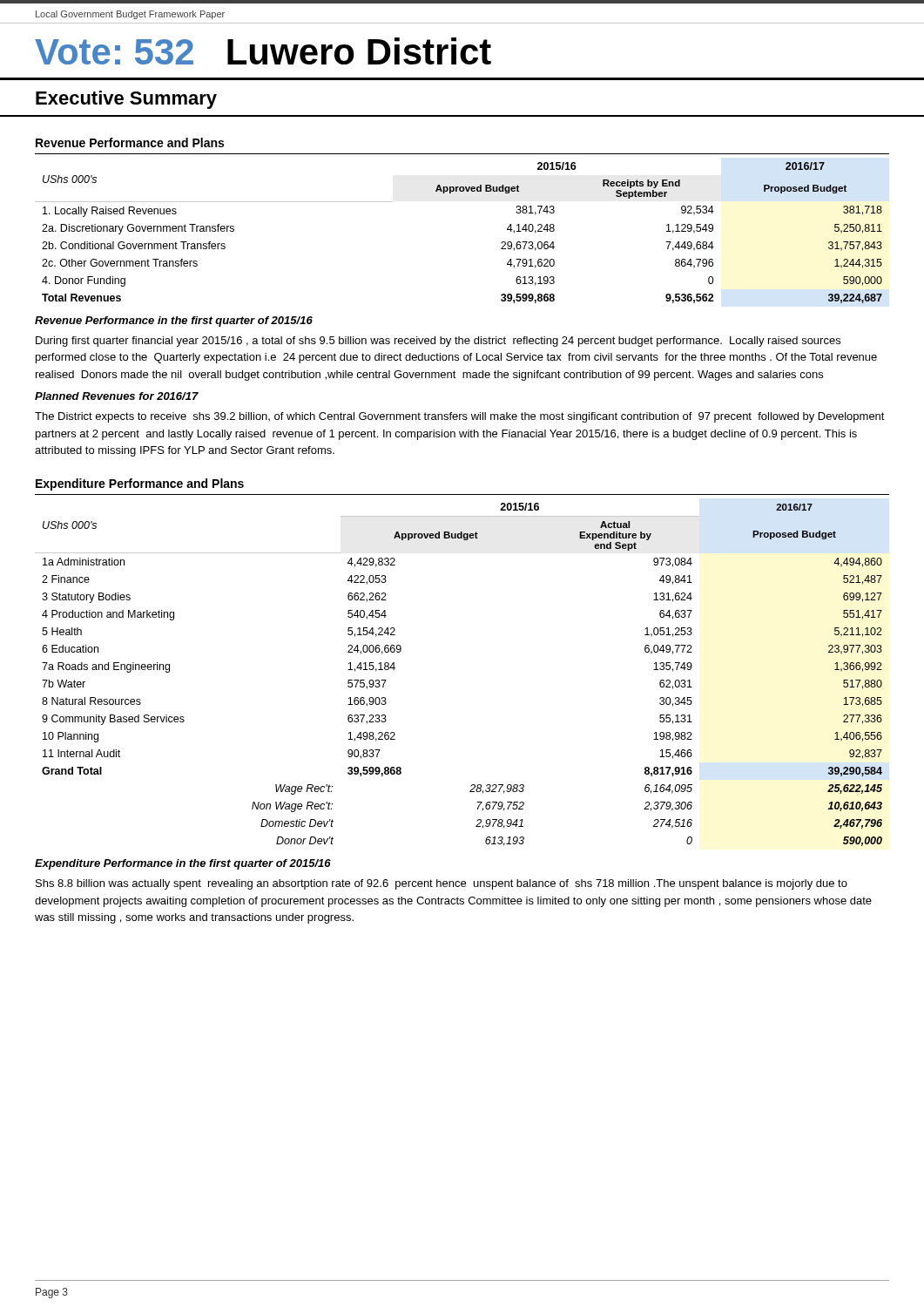Image resolution: width=924 pixels, height=1307 pixels.
Task: Select the title containing "Vote: 532 Luwero District"
Action: [263, 52]
